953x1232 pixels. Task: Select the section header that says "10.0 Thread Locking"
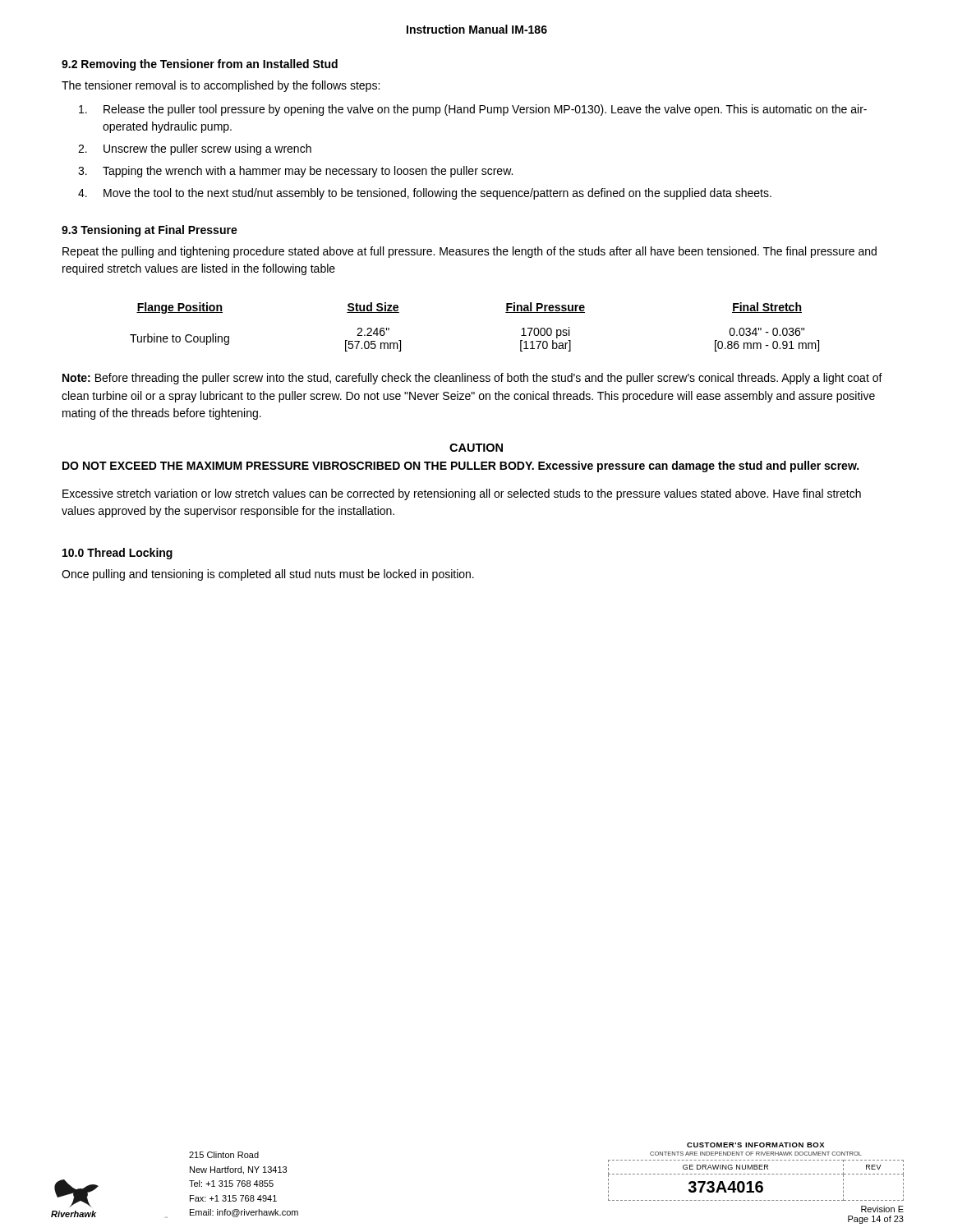pyautogui.click(x=117, y=553)
